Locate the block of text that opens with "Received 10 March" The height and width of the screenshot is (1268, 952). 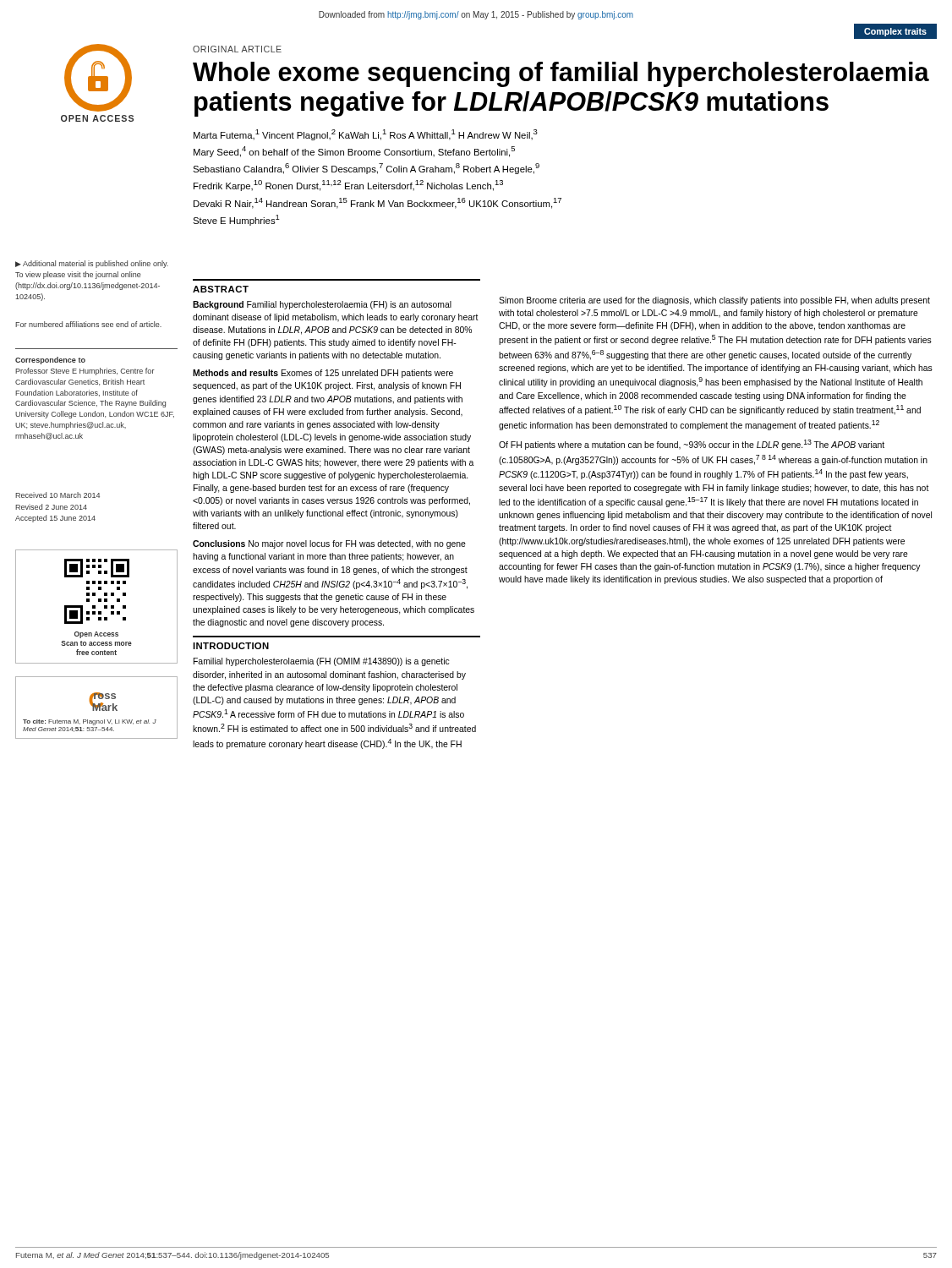58,507
